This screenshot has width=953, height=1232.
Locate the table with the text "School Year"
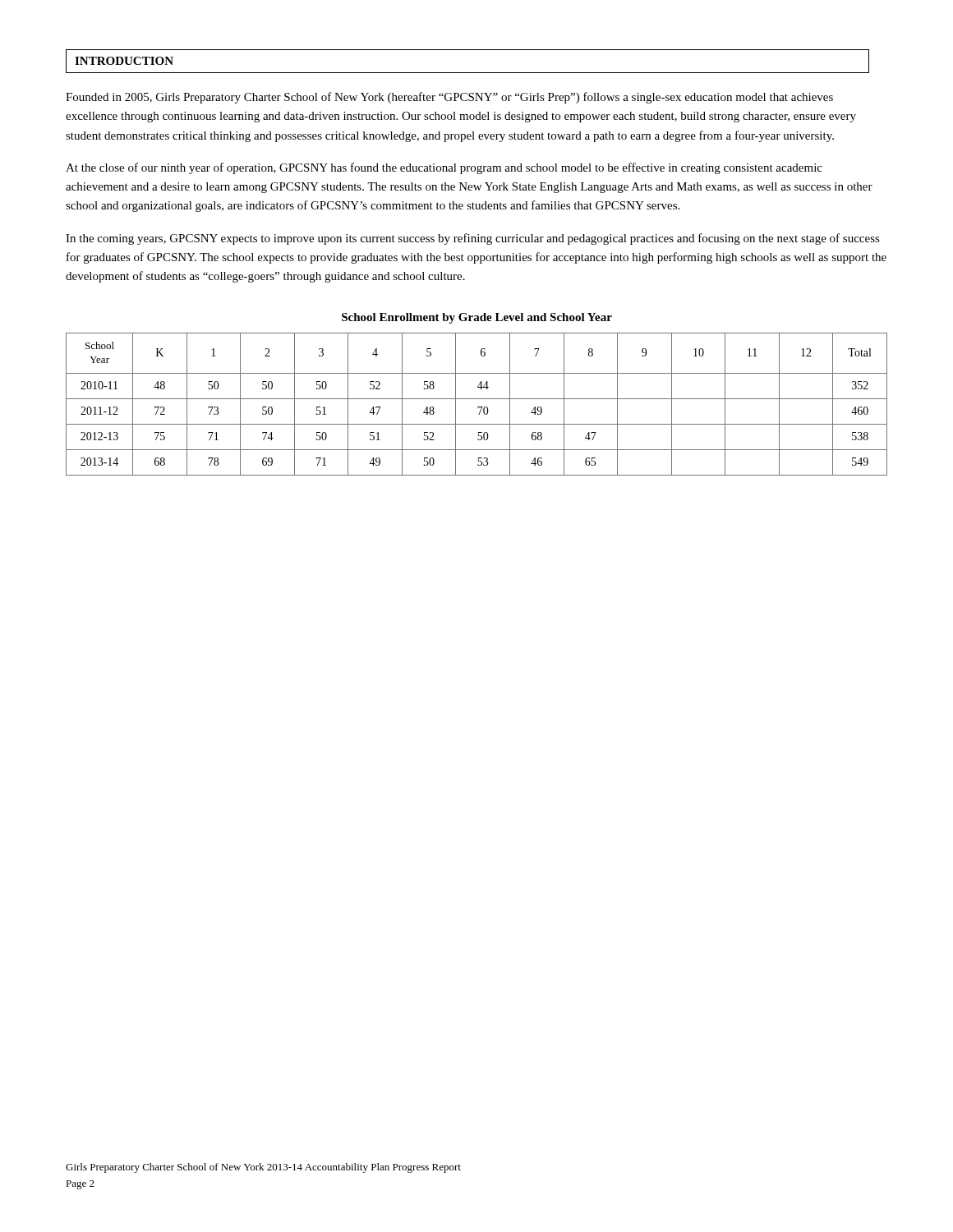tap(476, 404)
